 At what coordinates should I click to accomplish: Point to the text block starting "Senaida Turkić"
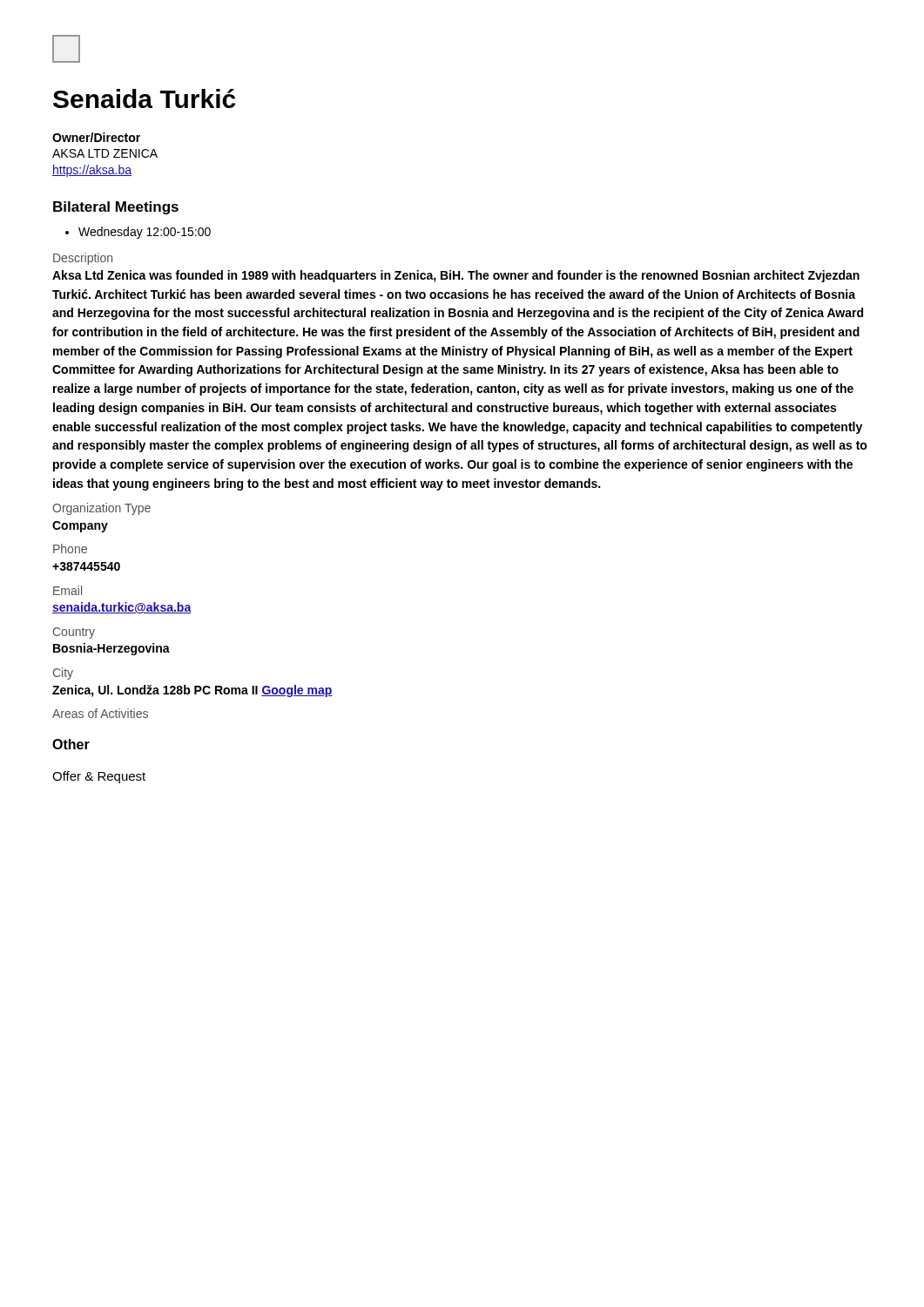(x=144, y=98)
